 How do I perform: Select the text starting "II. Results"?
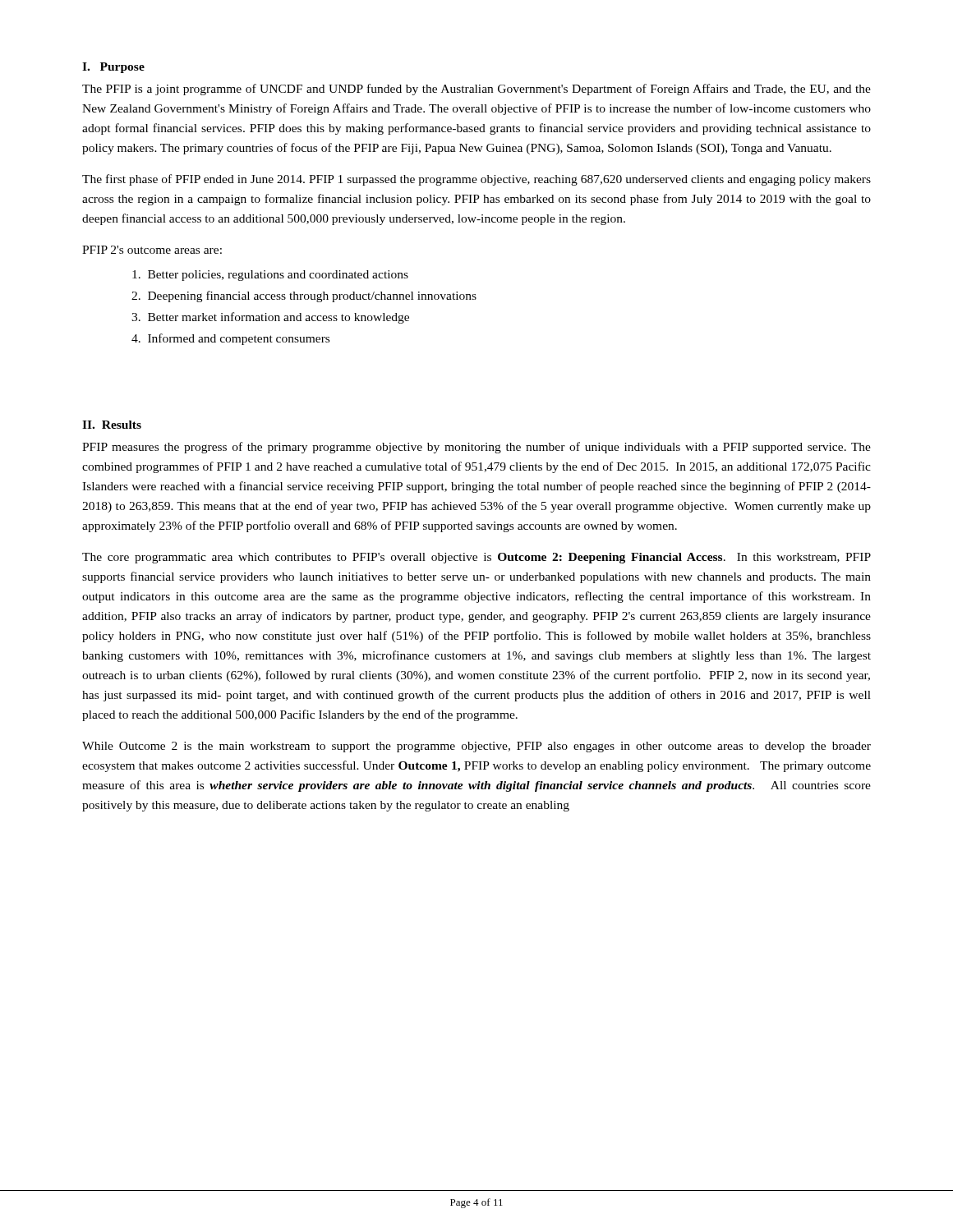click(x=112, y=424)
